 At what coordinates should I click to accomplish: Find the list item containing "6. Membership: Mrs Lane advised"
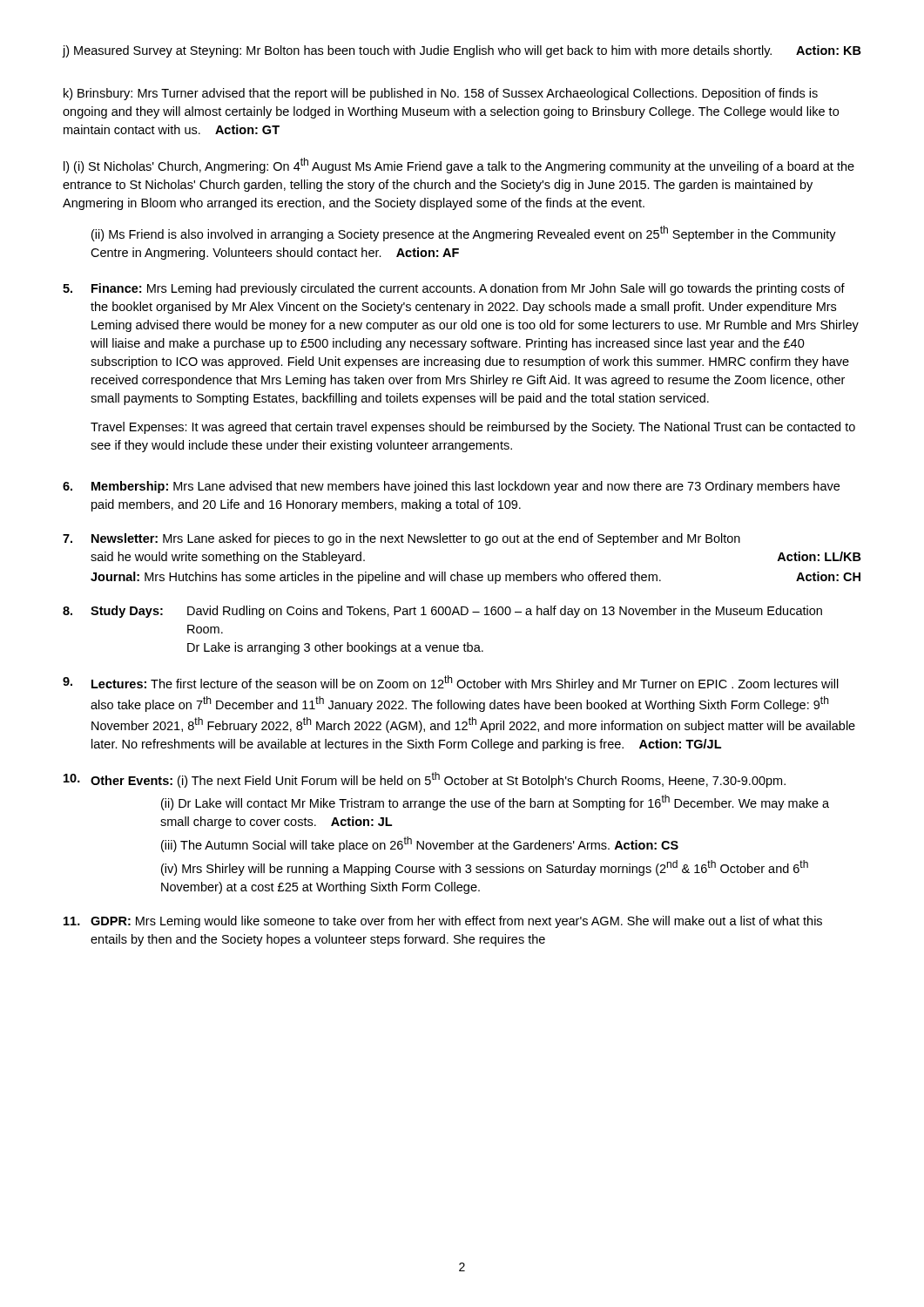pyautogui.click(x=462, y=496)
